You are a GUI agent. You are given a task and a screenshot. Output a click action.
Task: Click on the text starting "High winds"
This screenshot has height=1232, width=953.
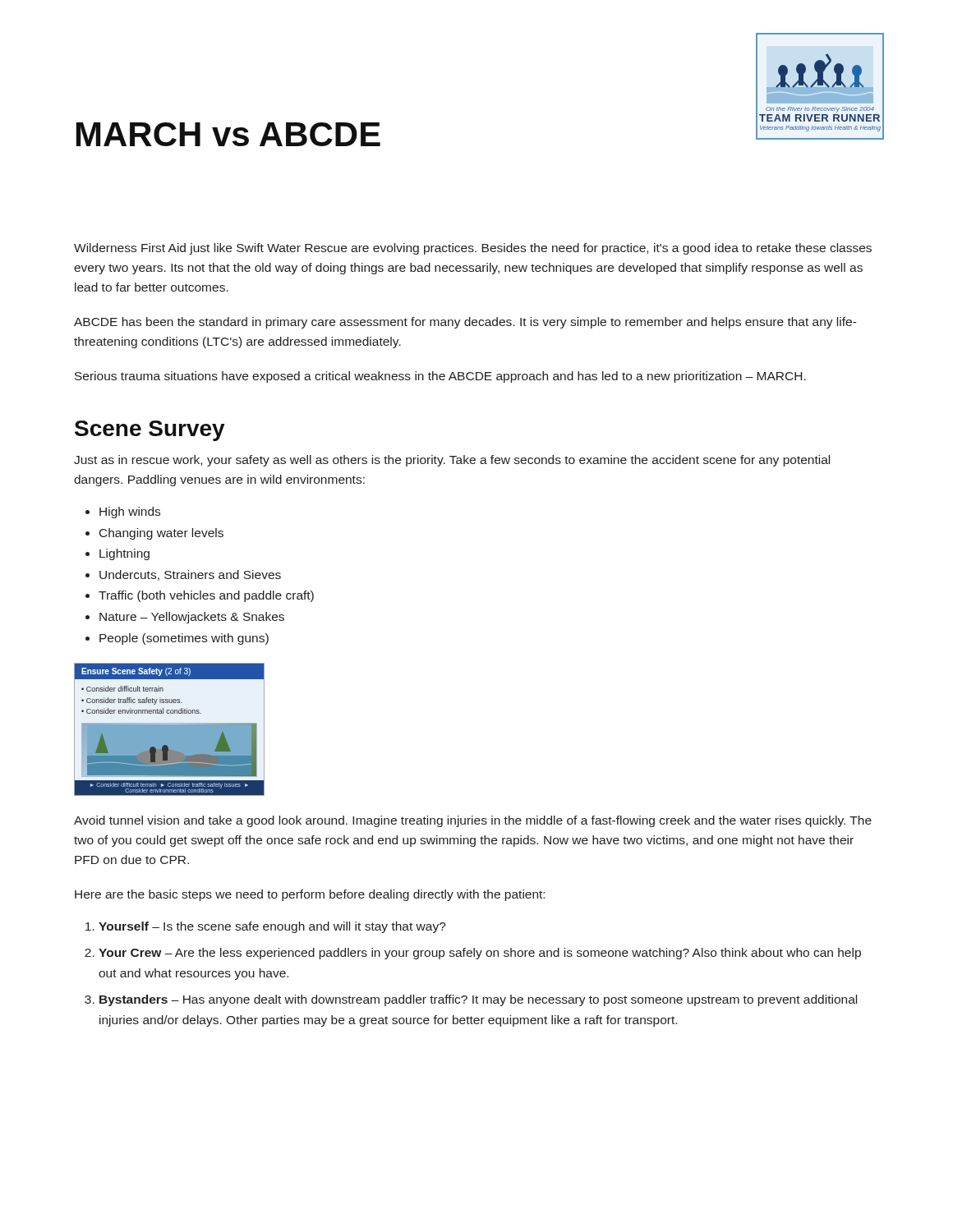(130, 513)
